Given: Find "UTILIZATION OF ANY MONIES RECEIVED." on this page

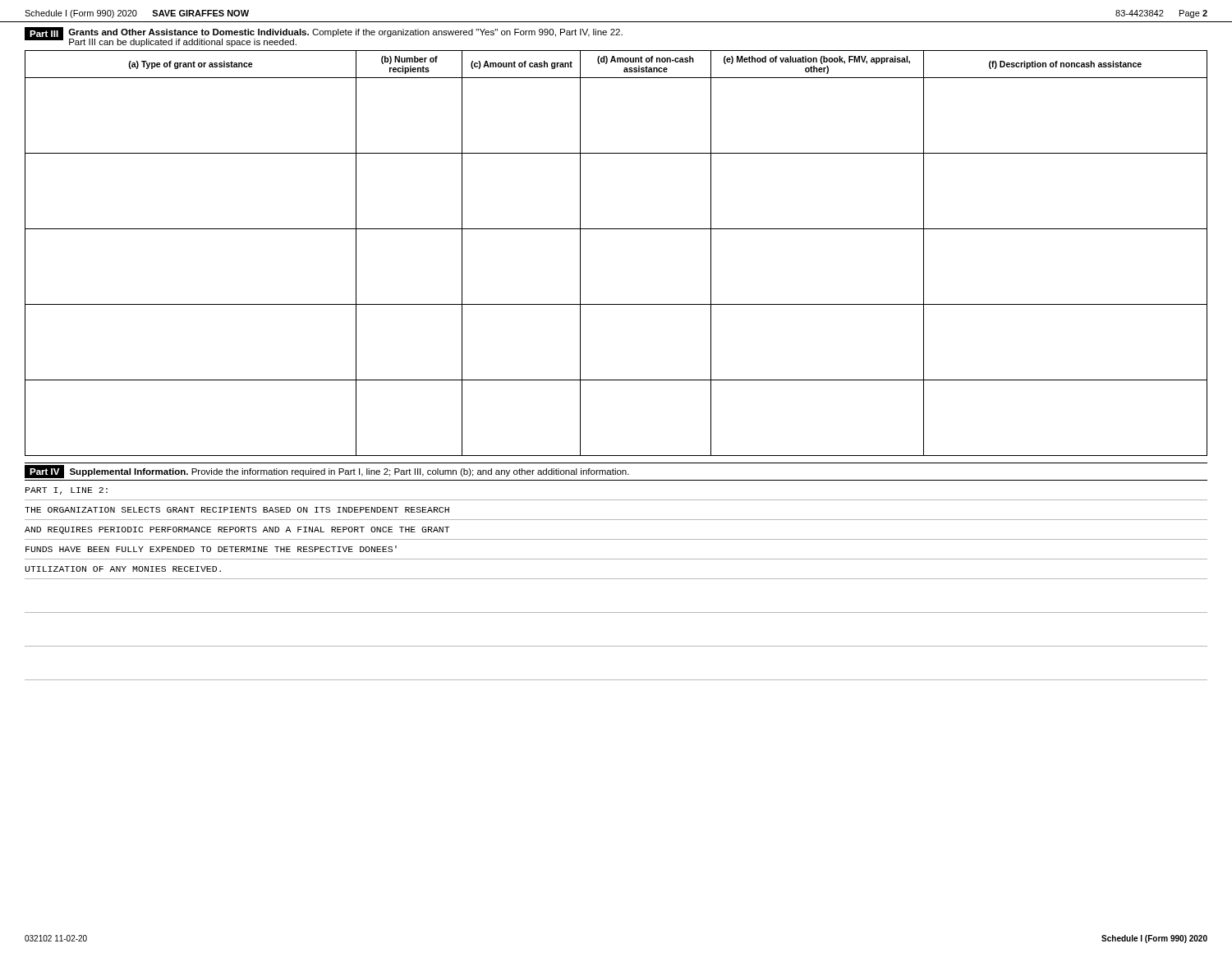Looking at the screenshot, I should point(124,569).
